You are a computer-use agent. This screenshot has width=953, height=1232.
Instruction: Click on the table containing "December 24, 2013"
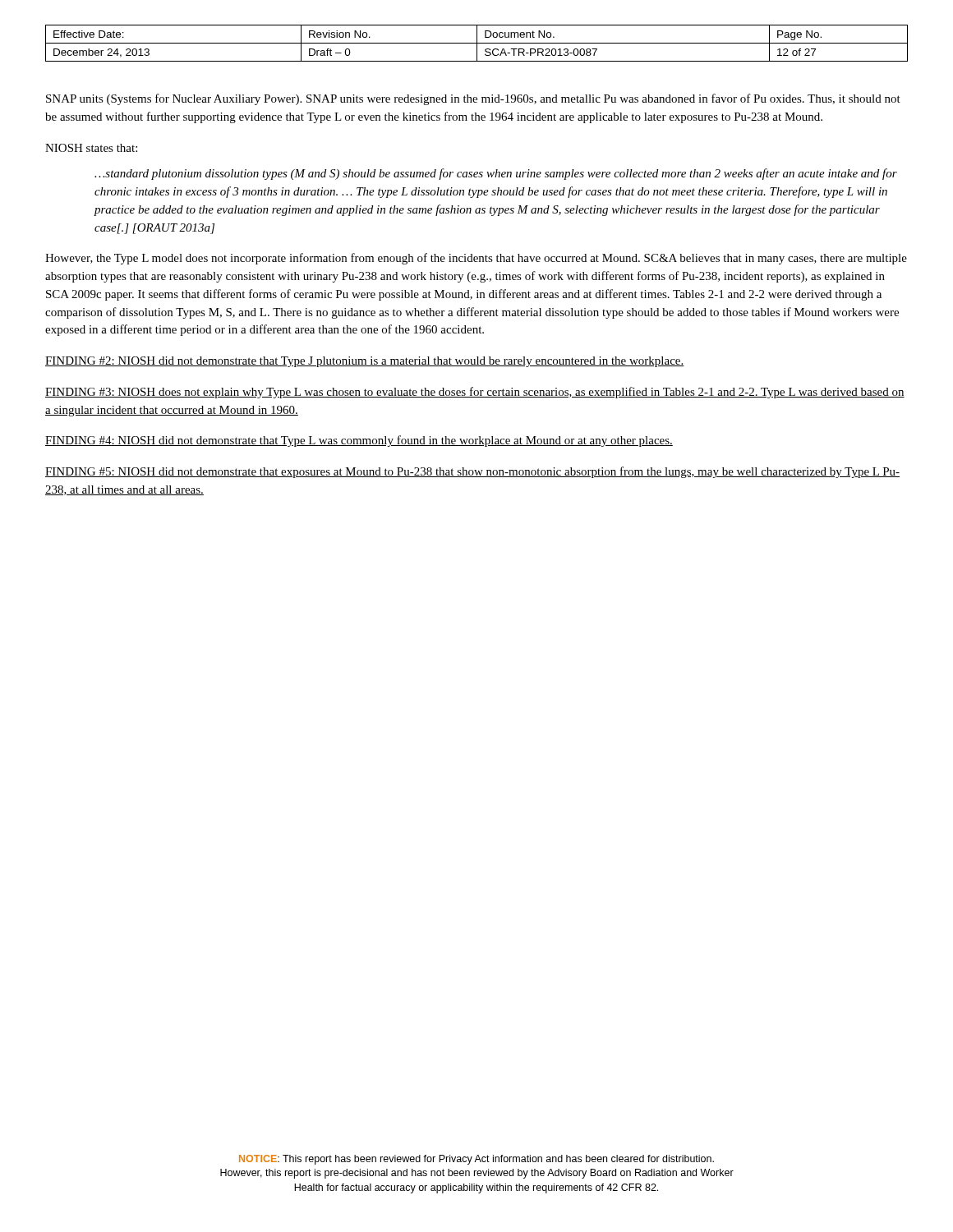(476, 43)
